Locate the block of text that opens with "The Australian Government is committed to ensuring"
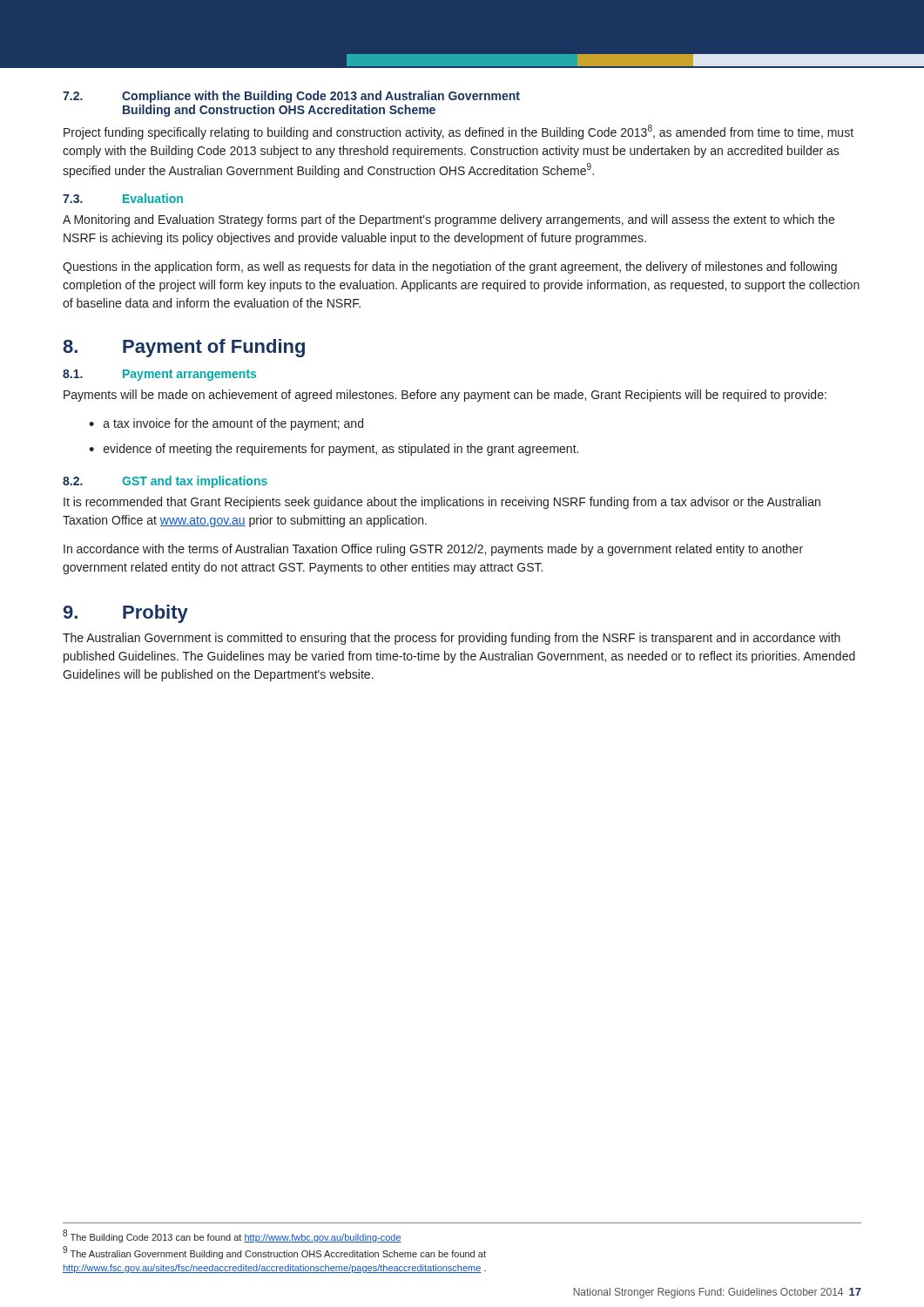 459,656
